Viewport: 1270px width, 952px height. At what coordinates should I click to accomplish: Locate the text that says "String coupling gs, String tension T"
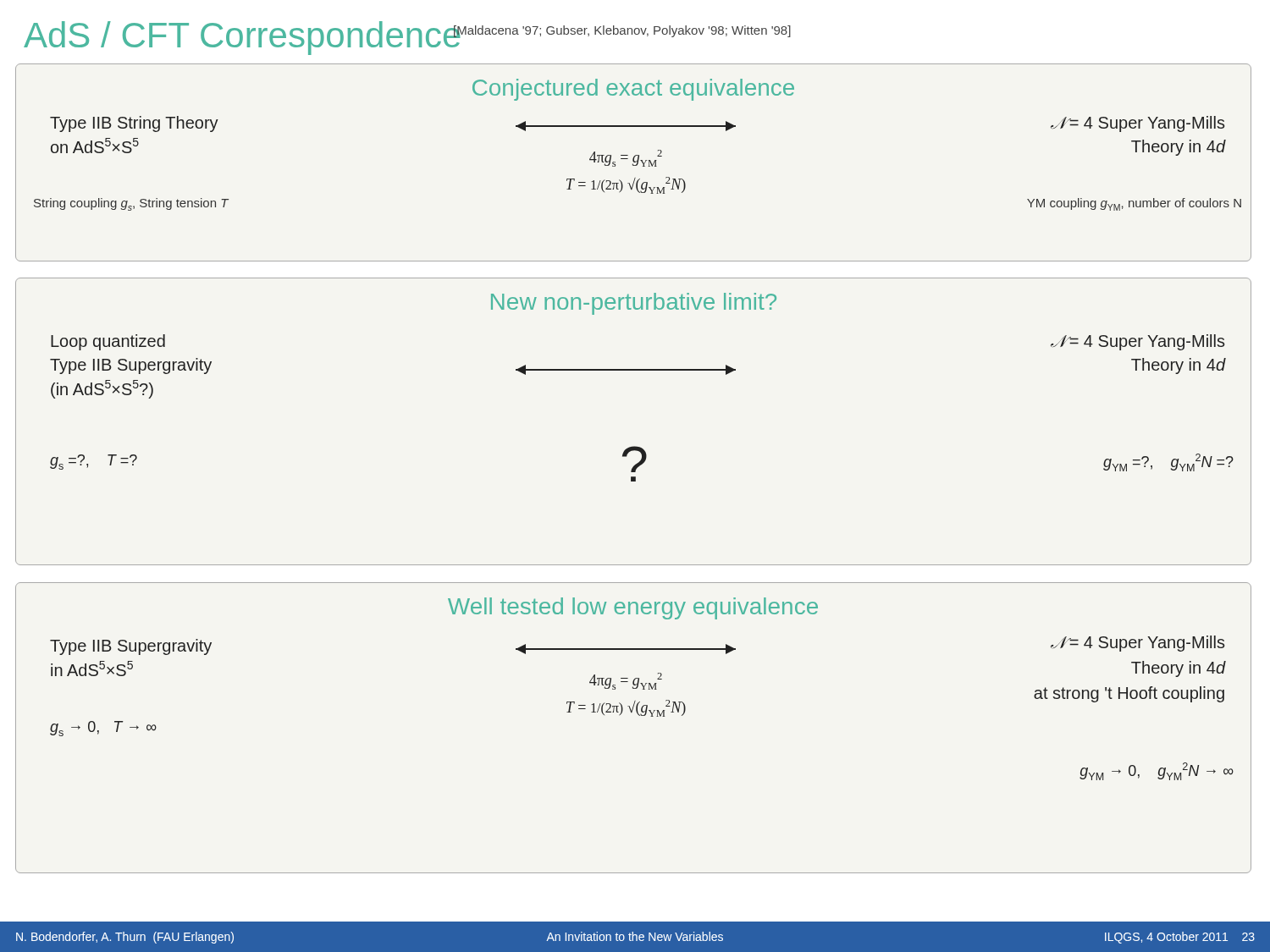tap(131, 204)
